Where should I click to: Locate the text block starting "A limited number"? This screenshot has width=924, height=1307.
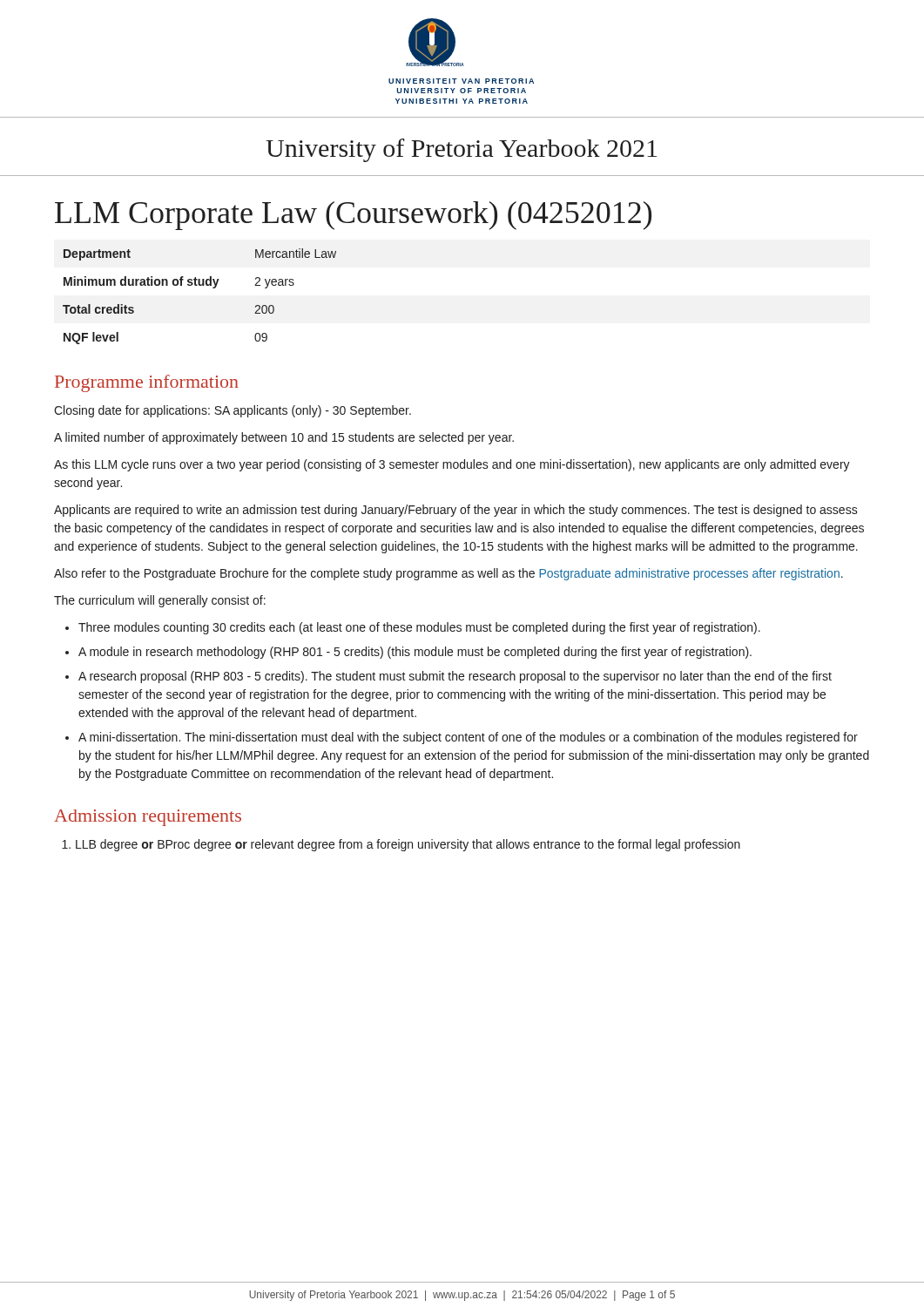pyautogui.click(x=284, y=438)
